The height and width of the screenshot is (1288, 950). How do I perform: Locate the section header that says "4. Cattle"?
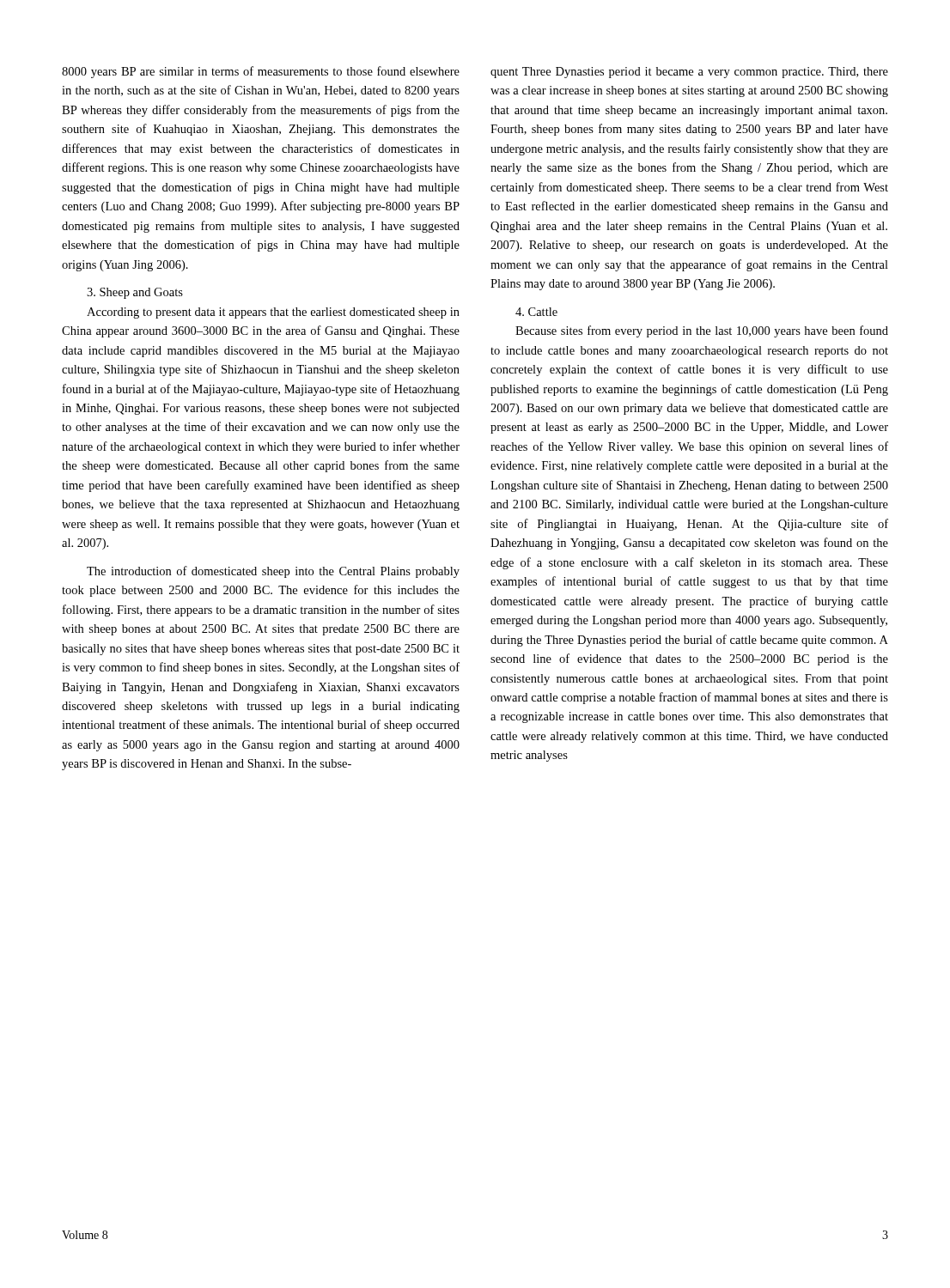point(536,312)
